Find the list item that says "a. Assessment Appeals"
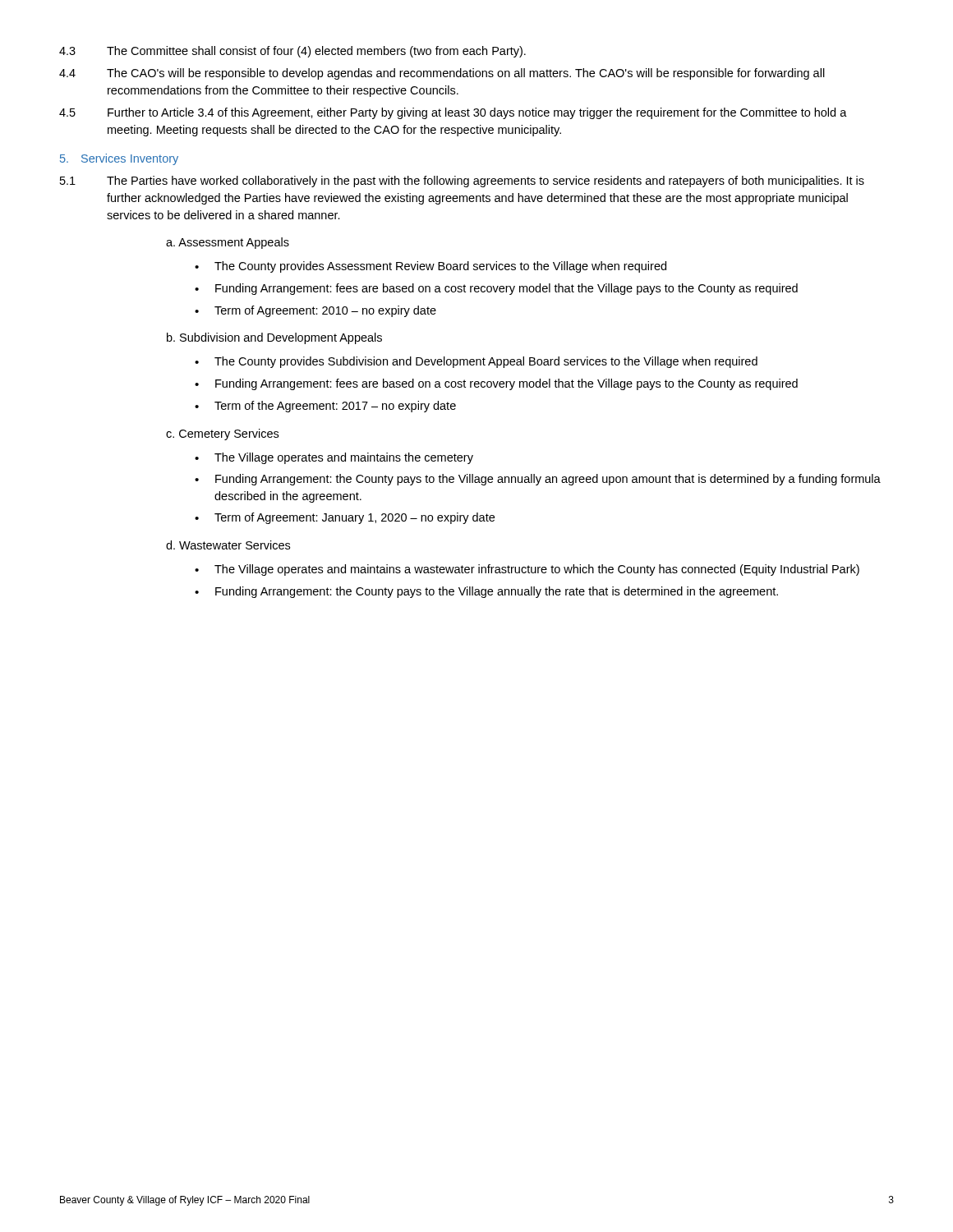Image resolution: width=953 pixels, height=1232 pixels. 228,242
